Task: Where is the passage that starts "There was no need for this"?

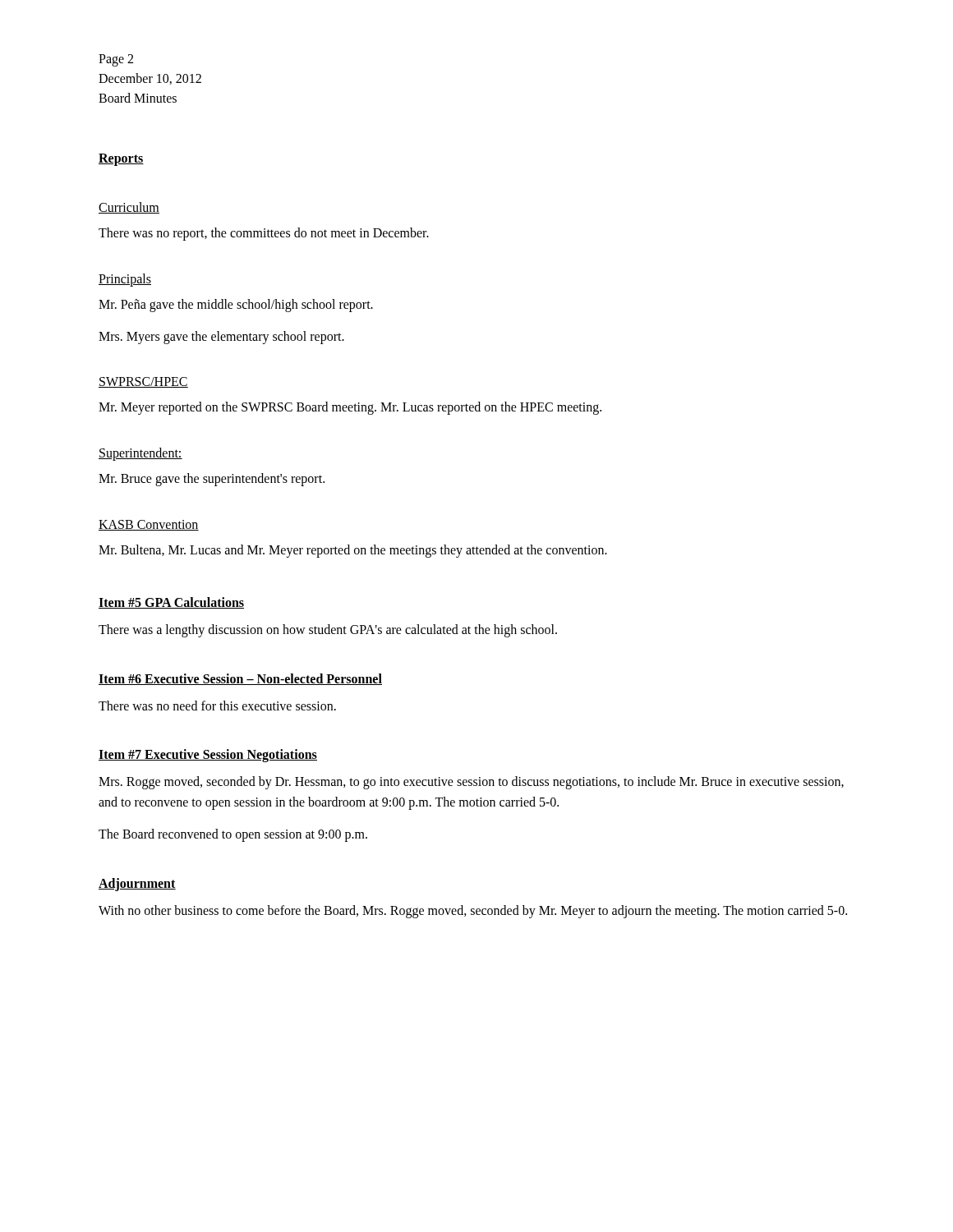Action: pyautogui.click(x=218, y=706)
